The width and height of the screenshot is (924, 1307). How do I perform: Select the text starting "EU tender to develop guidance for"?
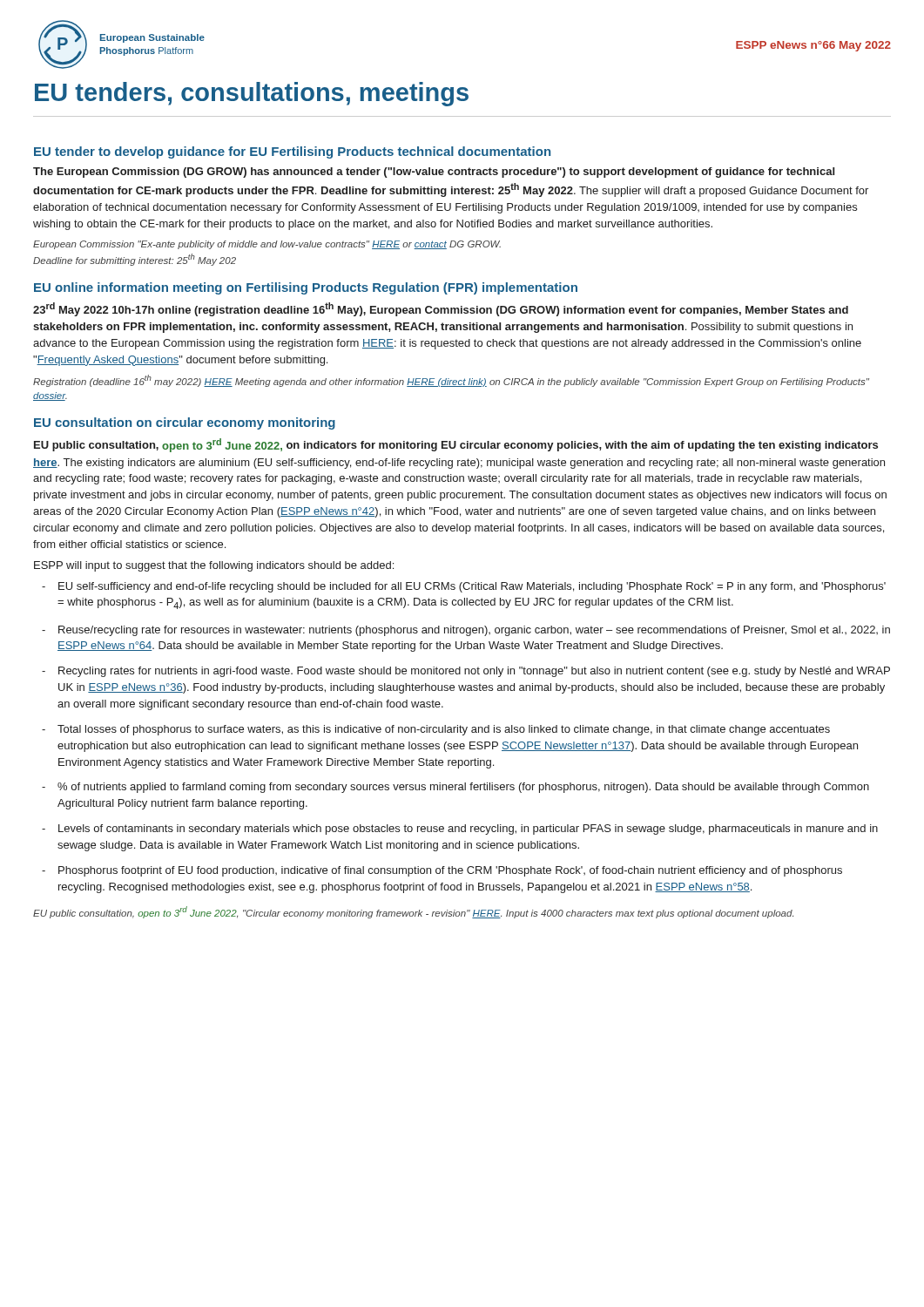tap(292, 151)
